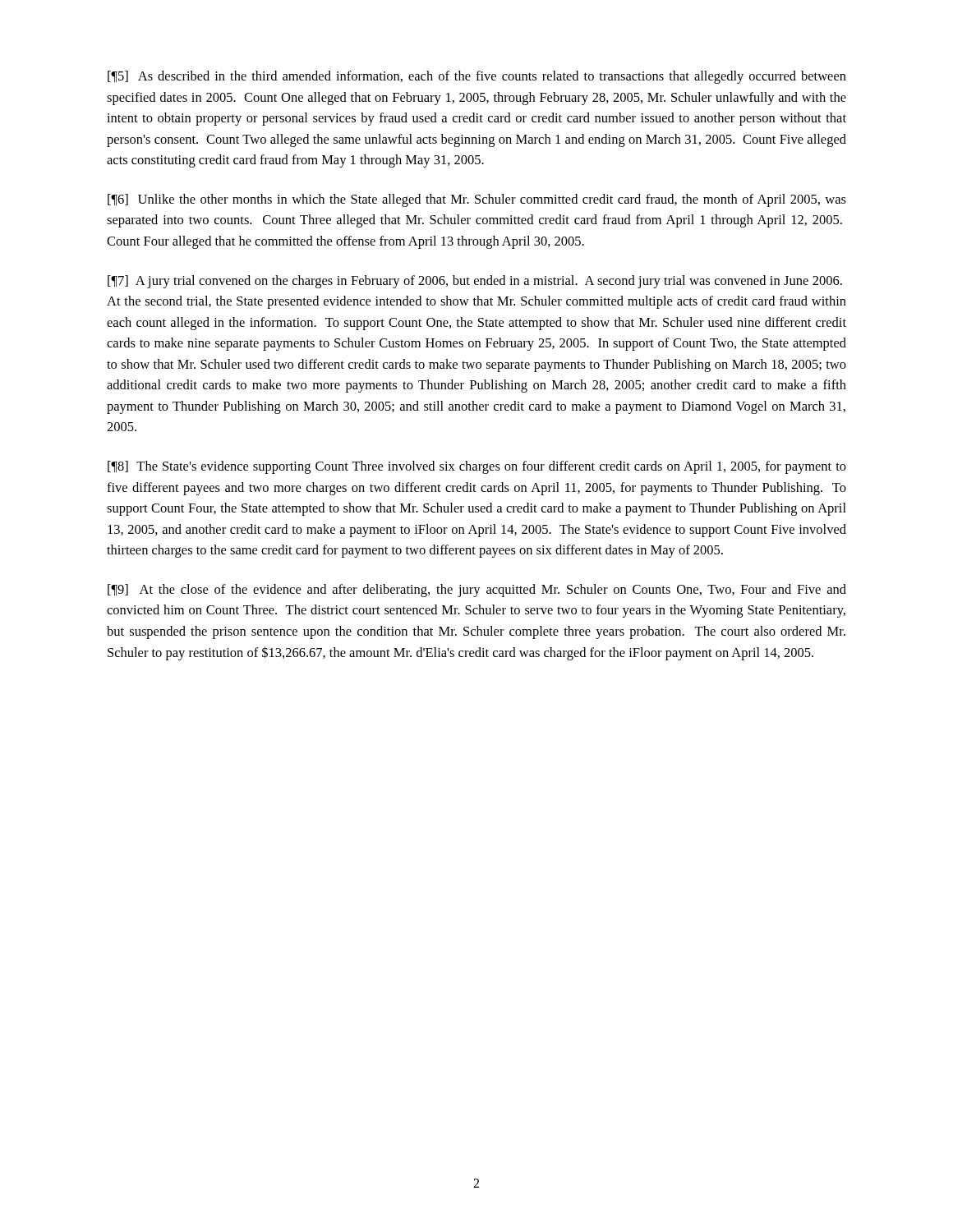Click the passage that begins "[¶5] As described in the"
Viewport: 953px width, 1232px height.
pos(476,118)
